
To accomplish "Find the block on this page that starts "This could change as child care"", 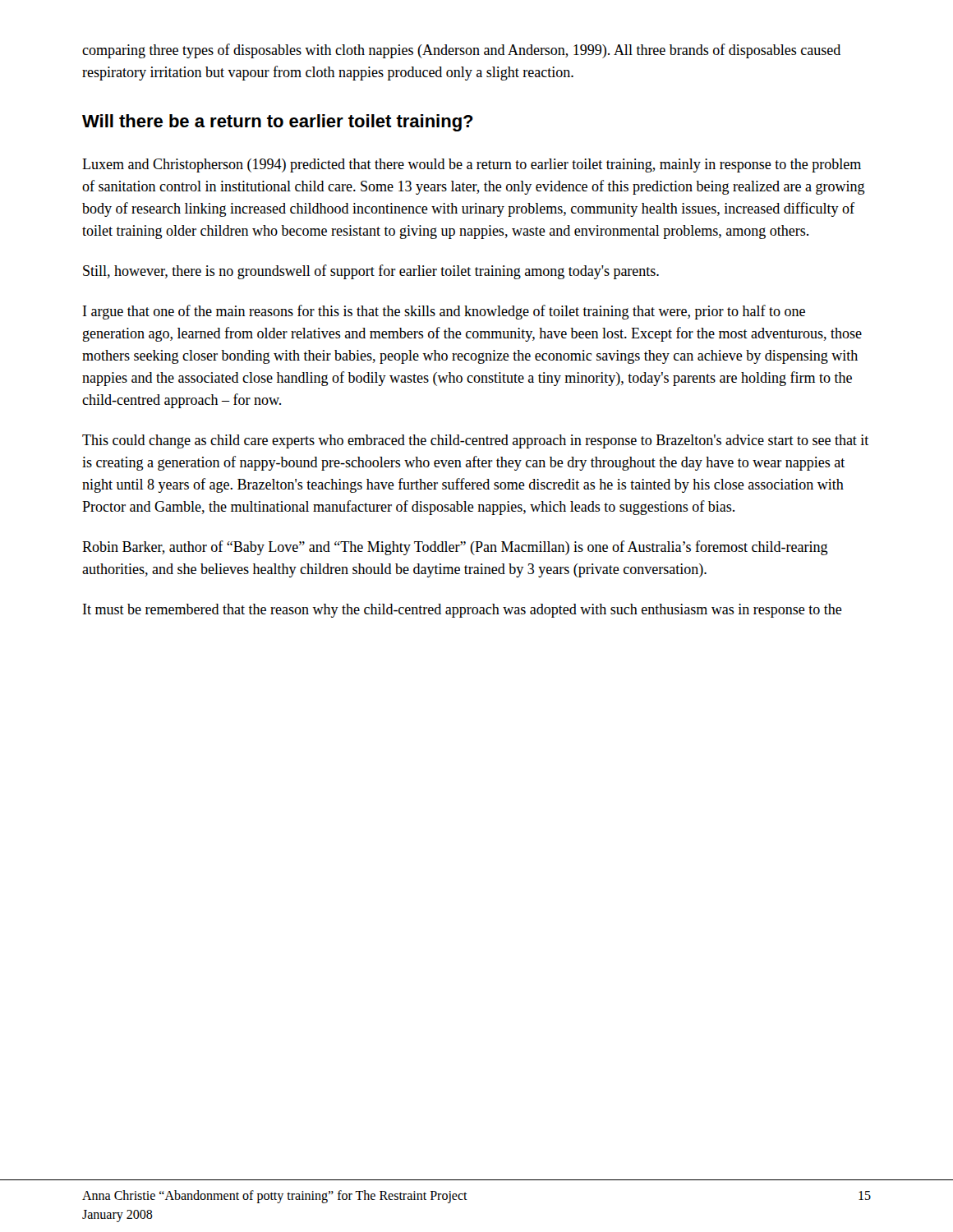I will 476,474.
